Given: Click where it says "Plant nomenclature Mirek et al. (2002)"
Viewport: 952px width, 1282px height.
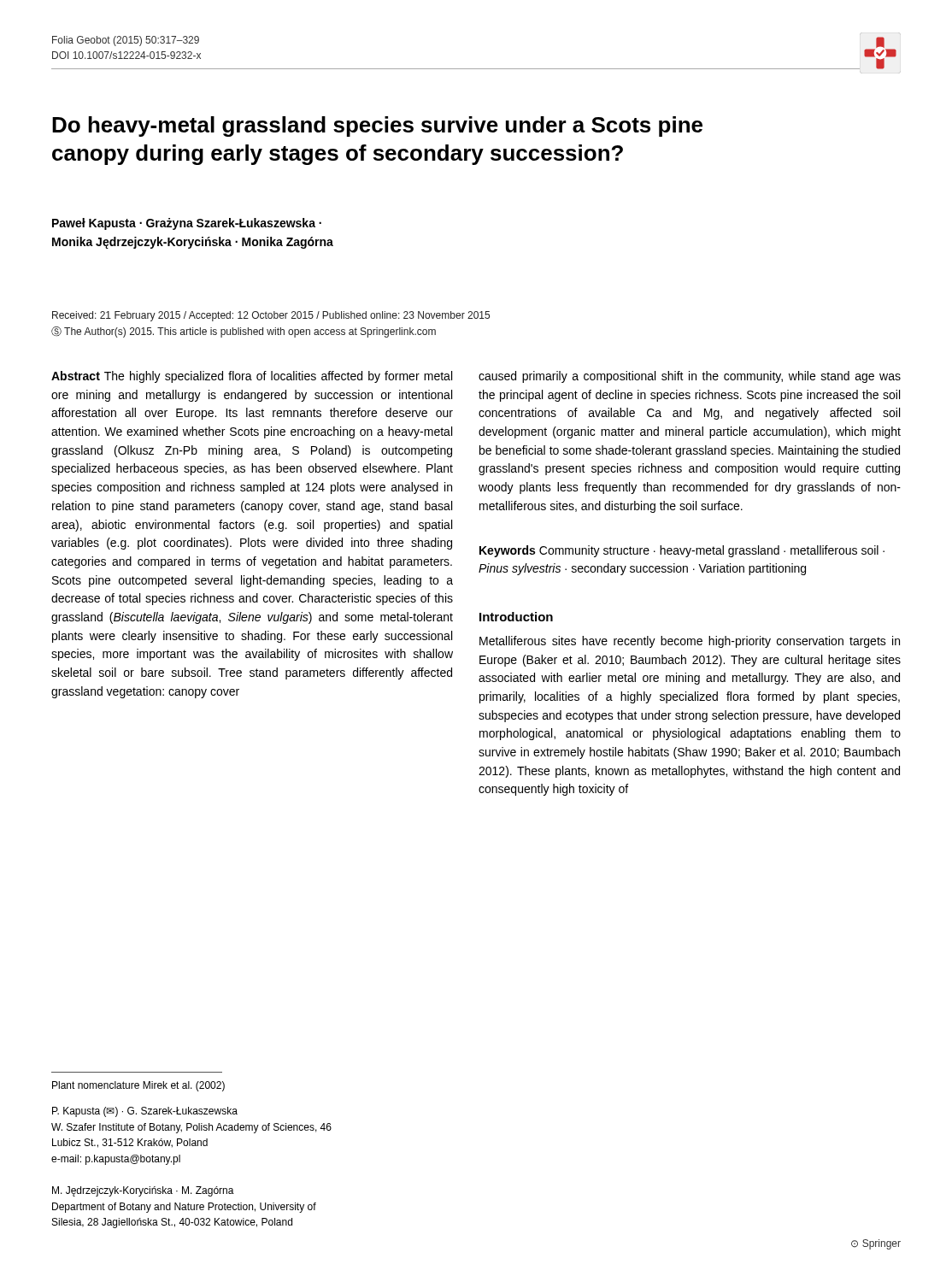Looking at the screenshot, I should 138,1082.
